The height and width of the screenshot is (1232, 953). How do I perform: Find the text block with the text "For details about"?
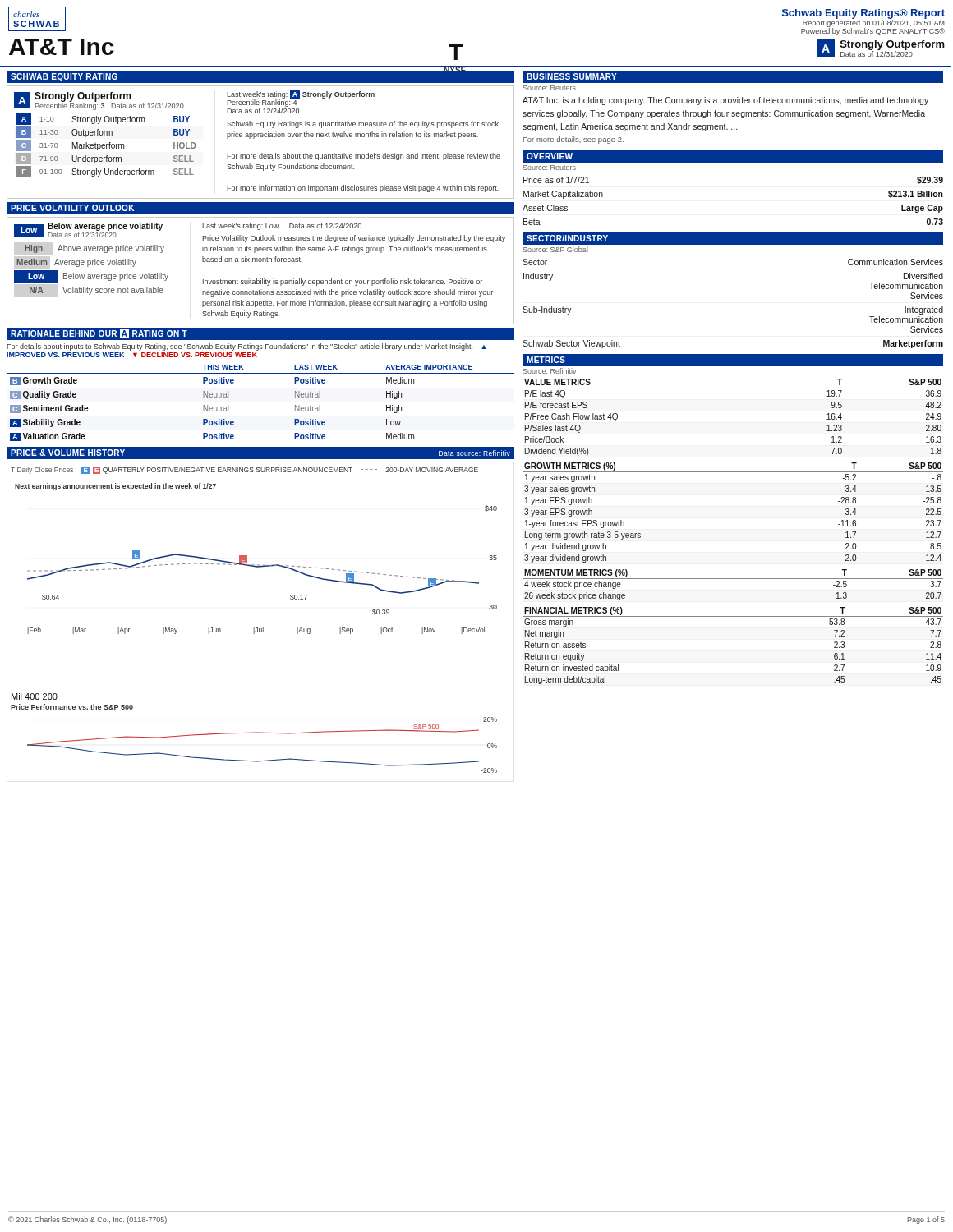pyautogui.click(x=247, y=350)
